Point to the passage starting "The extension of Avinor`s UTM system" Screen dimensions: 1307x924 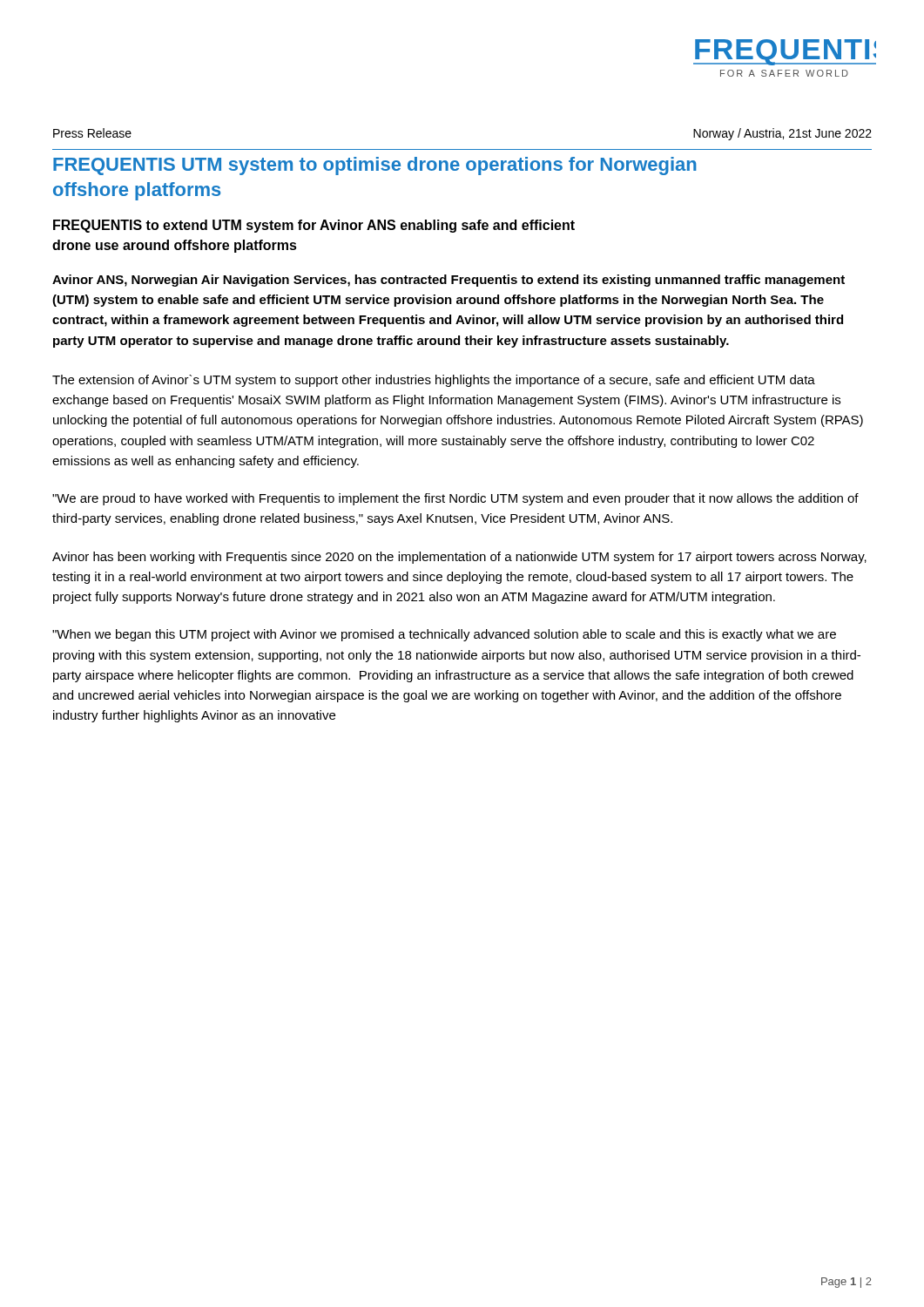pyautogui.click(x=458, y=420)
